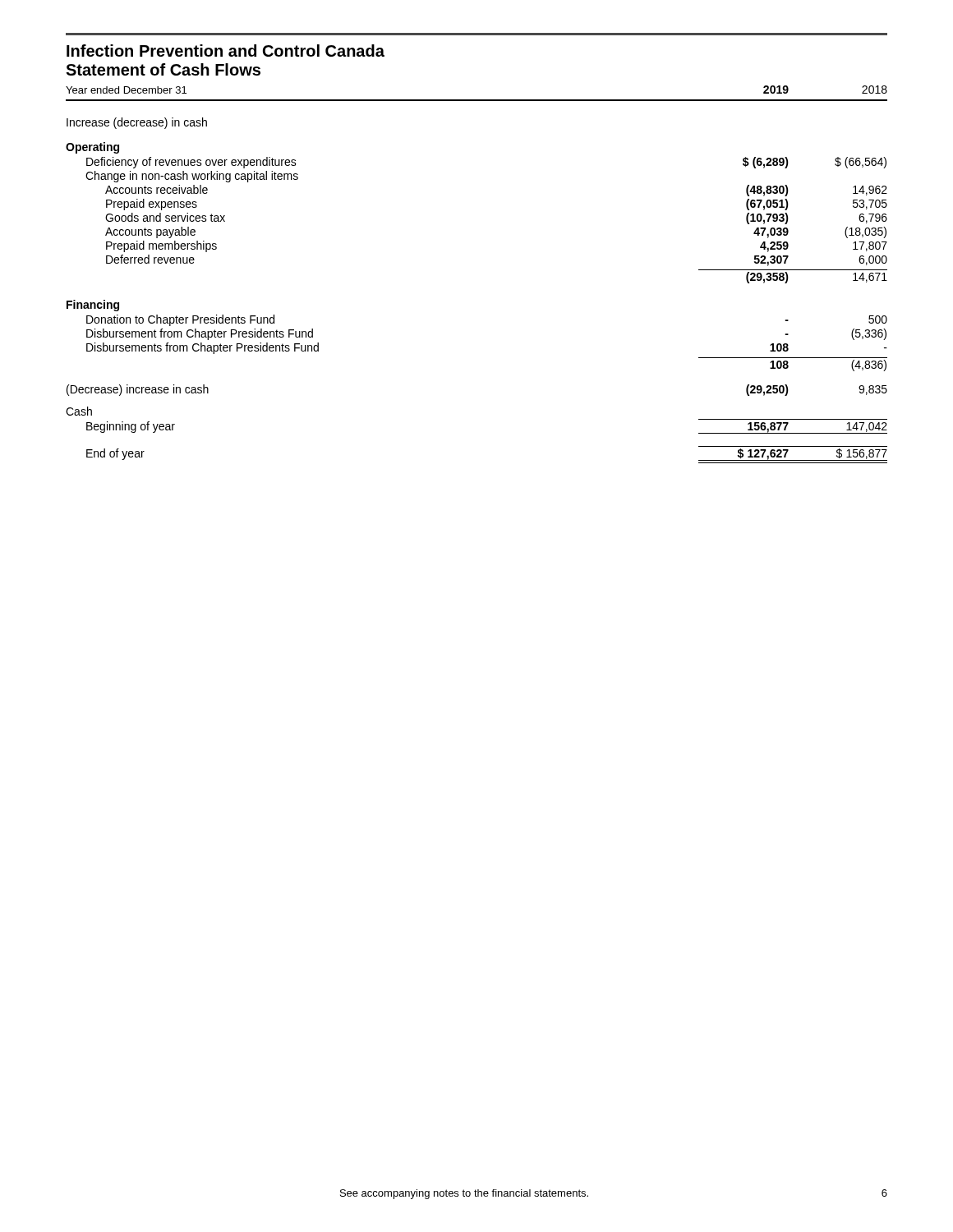
Task: Locate the passage starting "Cash Beginning of year"
Action: (x=79, y=411)
